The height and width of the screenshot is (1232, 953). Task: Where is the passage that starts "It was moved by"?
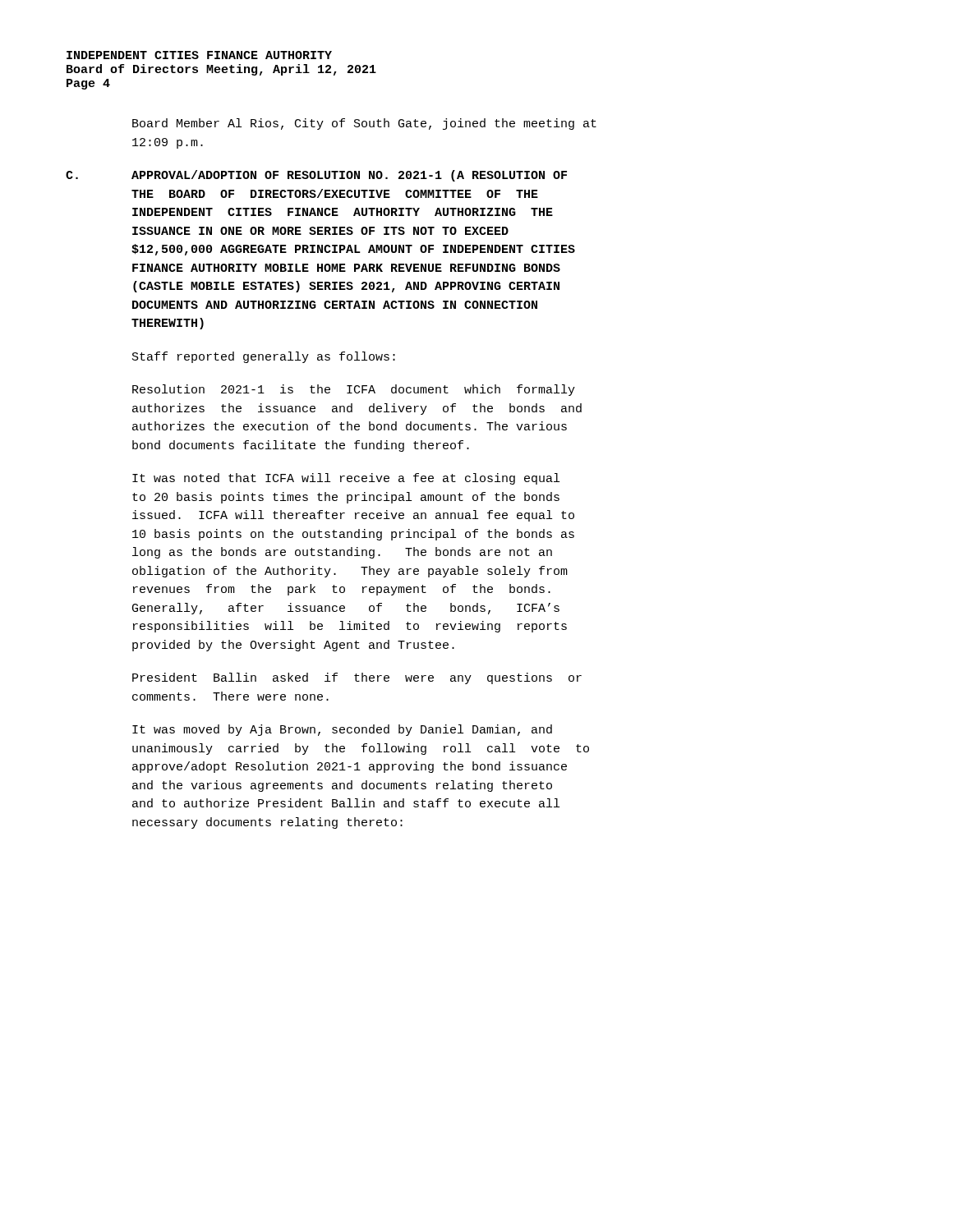[361, 777]
